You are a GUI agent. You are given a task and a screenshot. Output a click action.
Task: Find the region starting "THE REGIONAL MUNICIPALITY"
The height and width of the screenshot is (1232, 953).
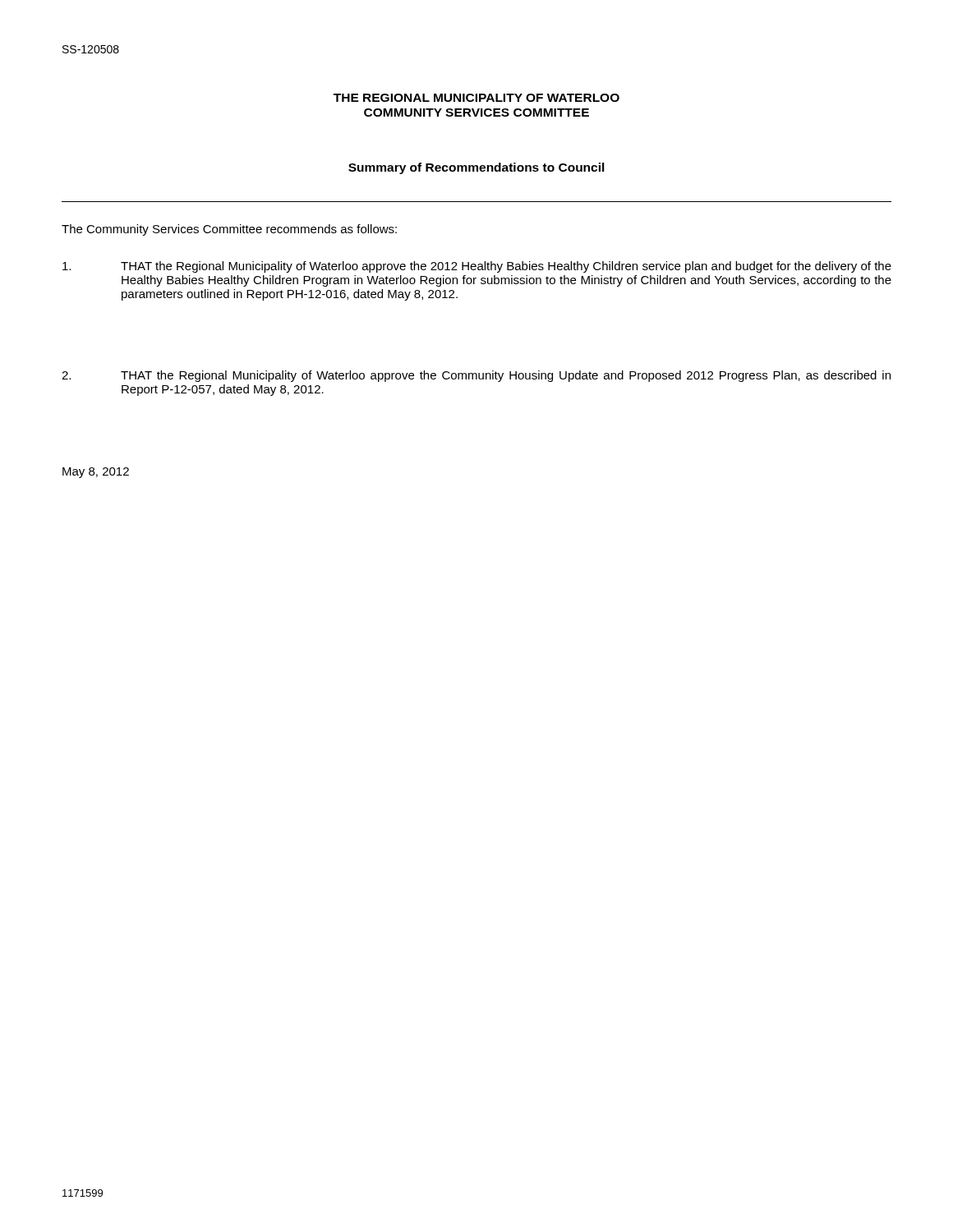coord(476,105)
